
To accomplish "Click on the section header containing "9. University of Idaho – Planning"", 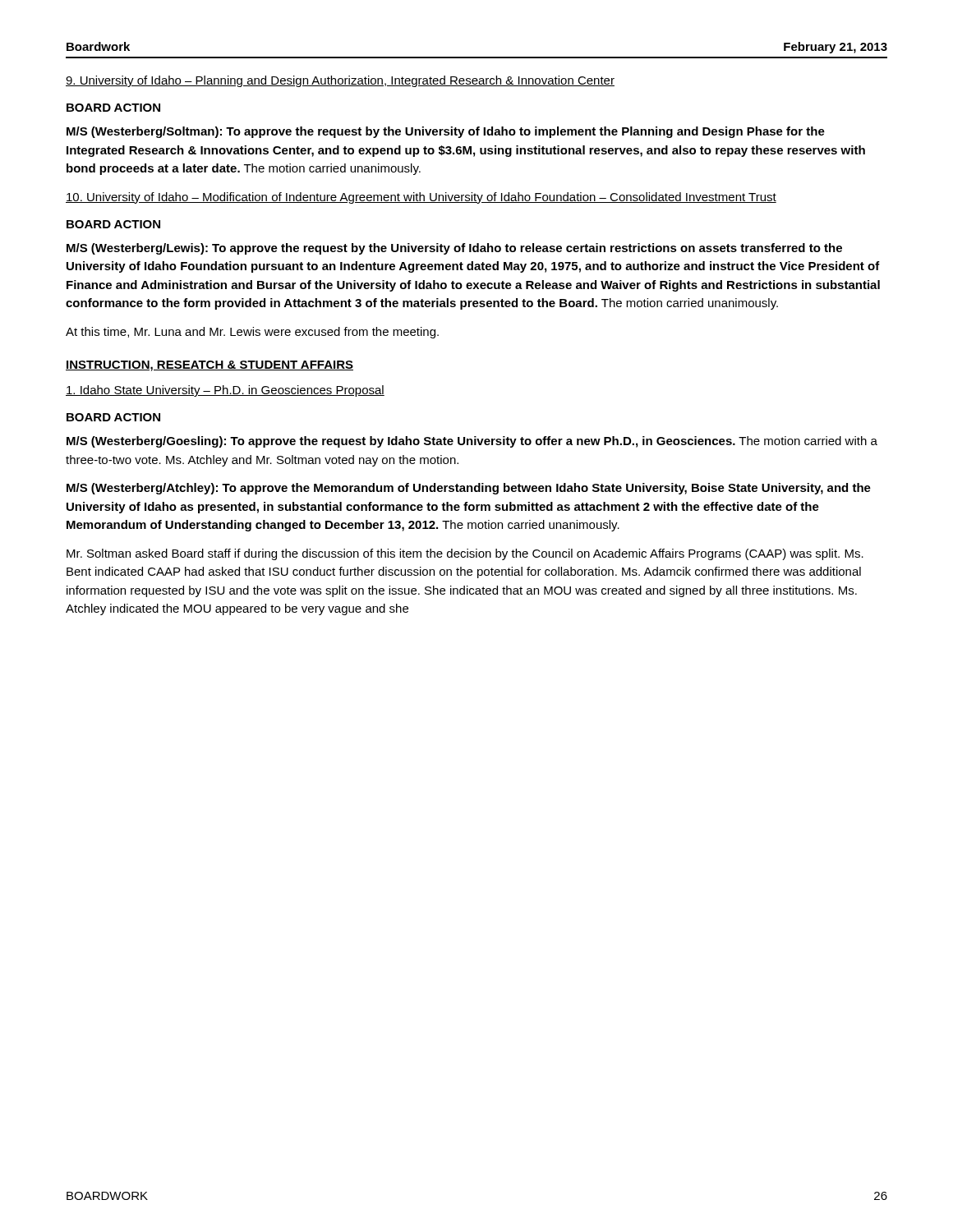I will 340,80.
